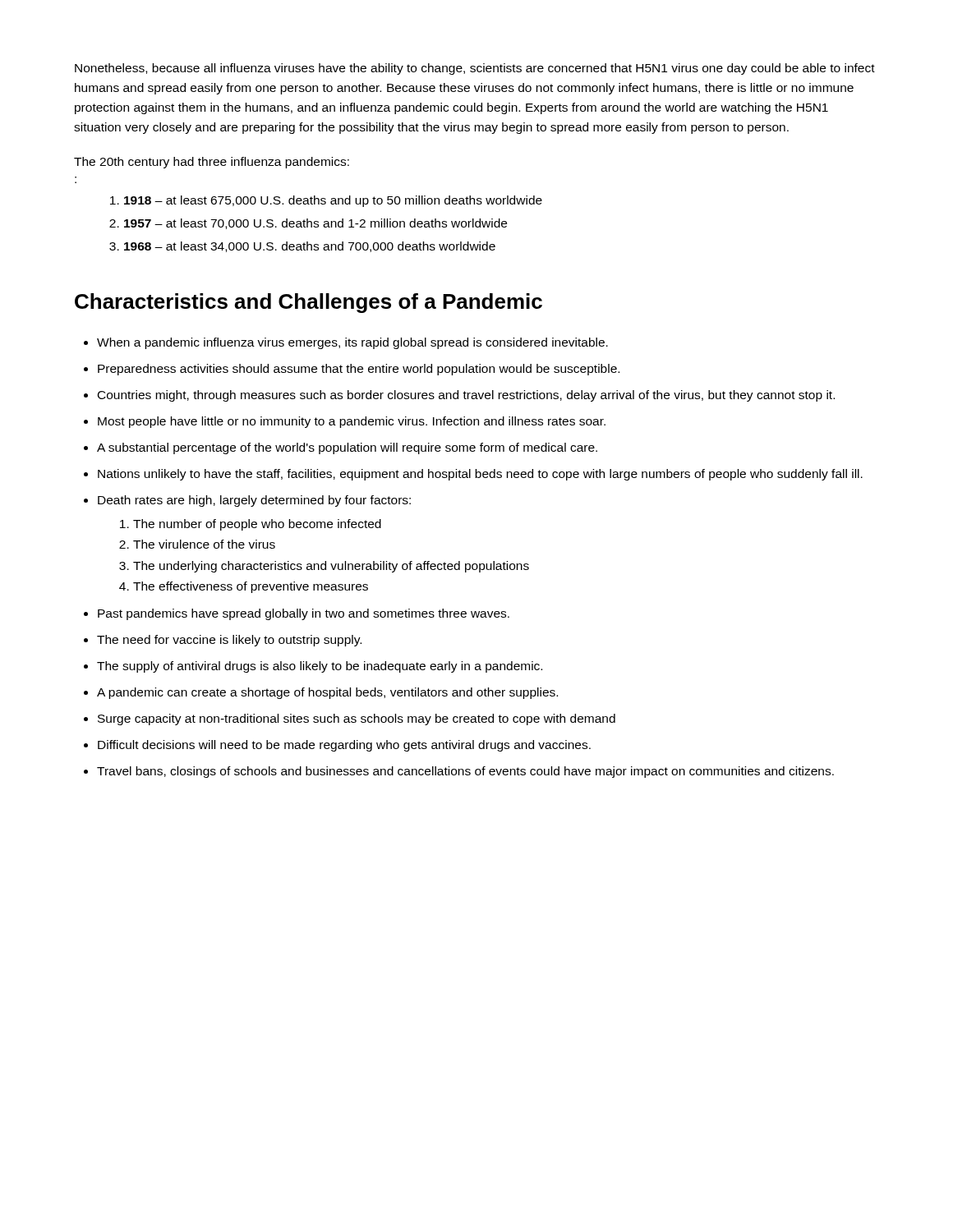Click on the element starting "1957 – at least"
This screenshot has width=953, height=1232.
tap(501, 223)
